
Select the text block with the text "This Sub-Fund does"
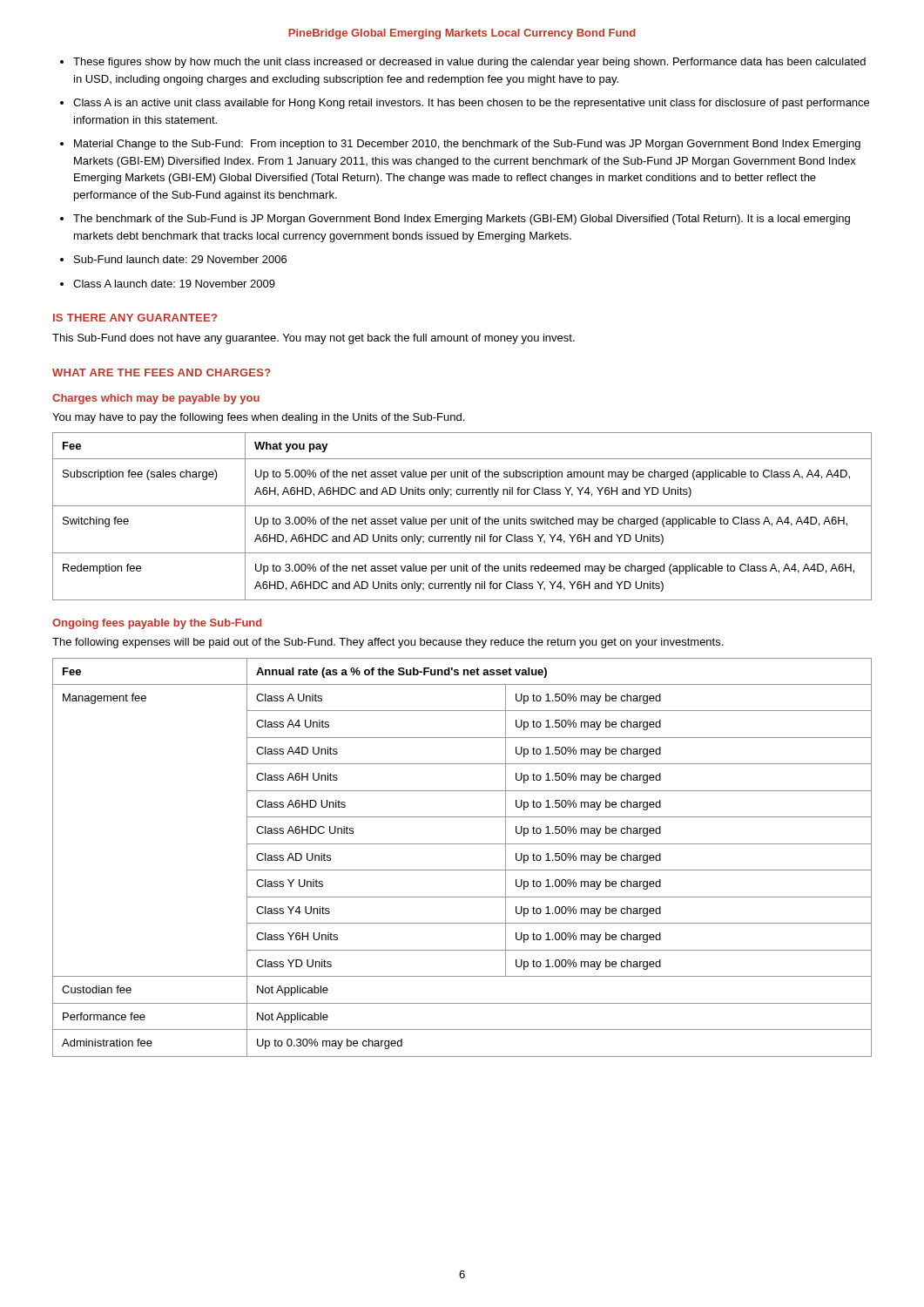pos(314,338)
